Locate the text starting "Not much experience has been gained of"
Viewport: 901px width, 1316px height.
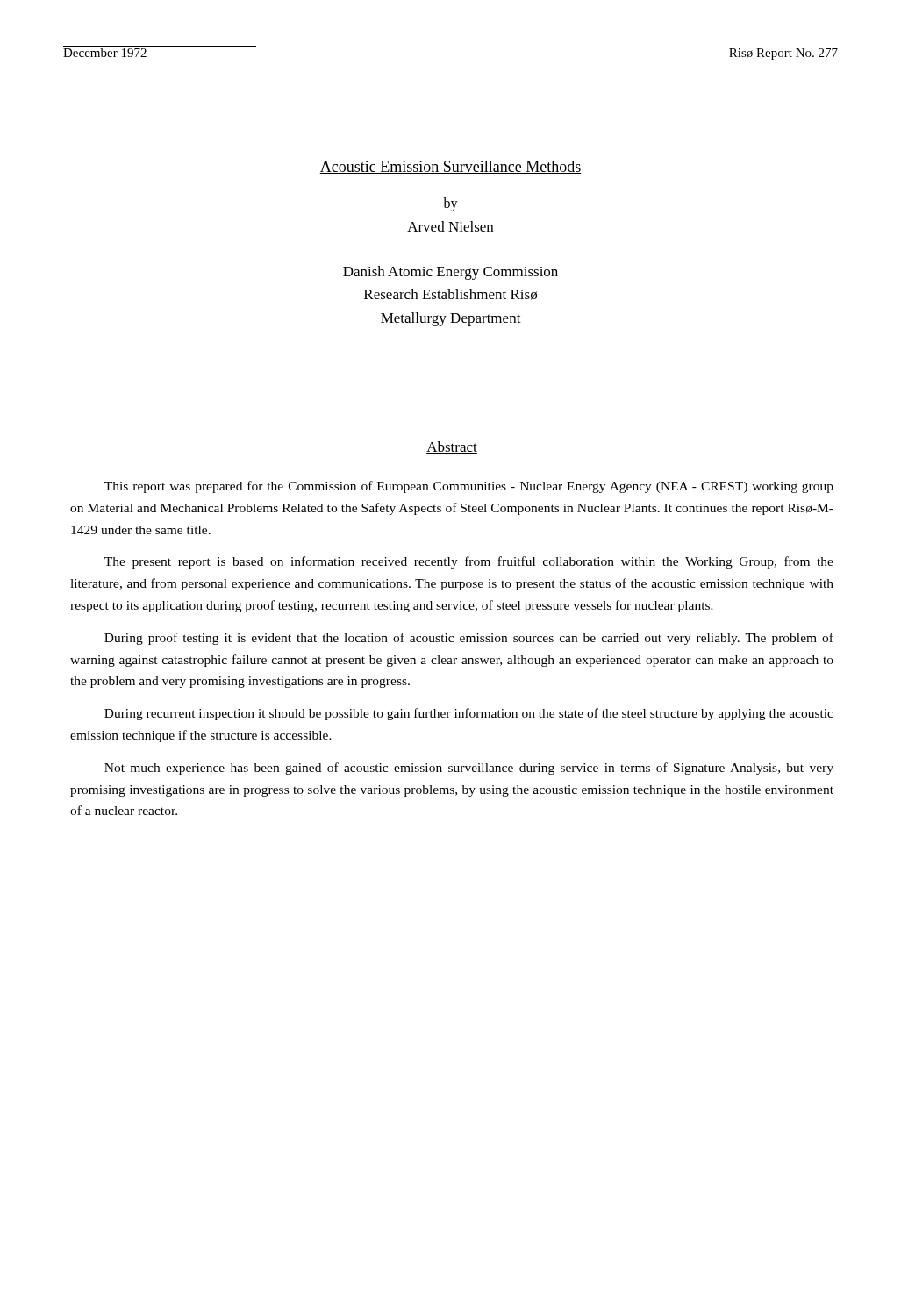(x=452, y=789)
